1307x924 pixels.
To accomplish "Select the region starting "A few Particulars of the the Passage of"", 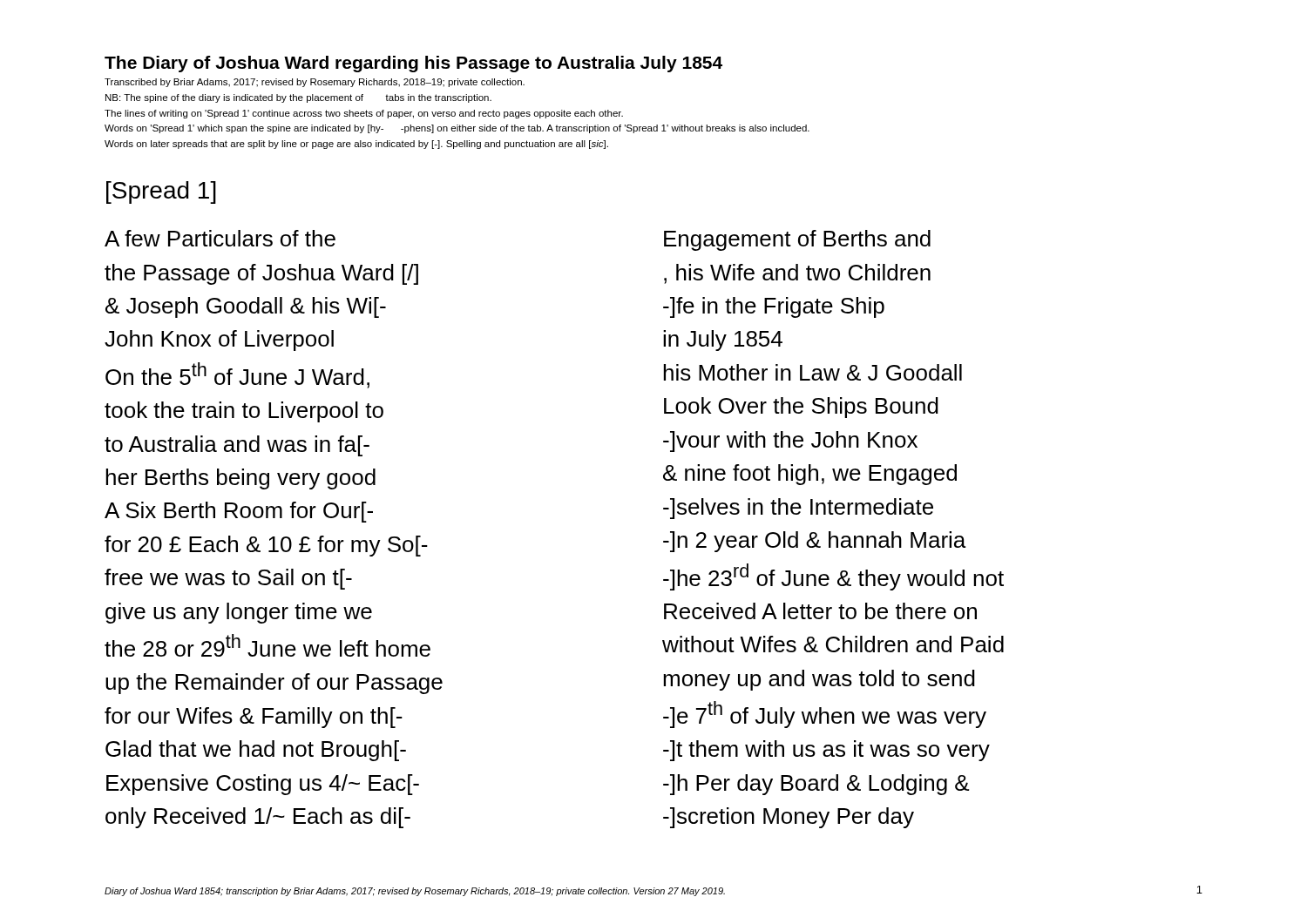I will 274,528.
